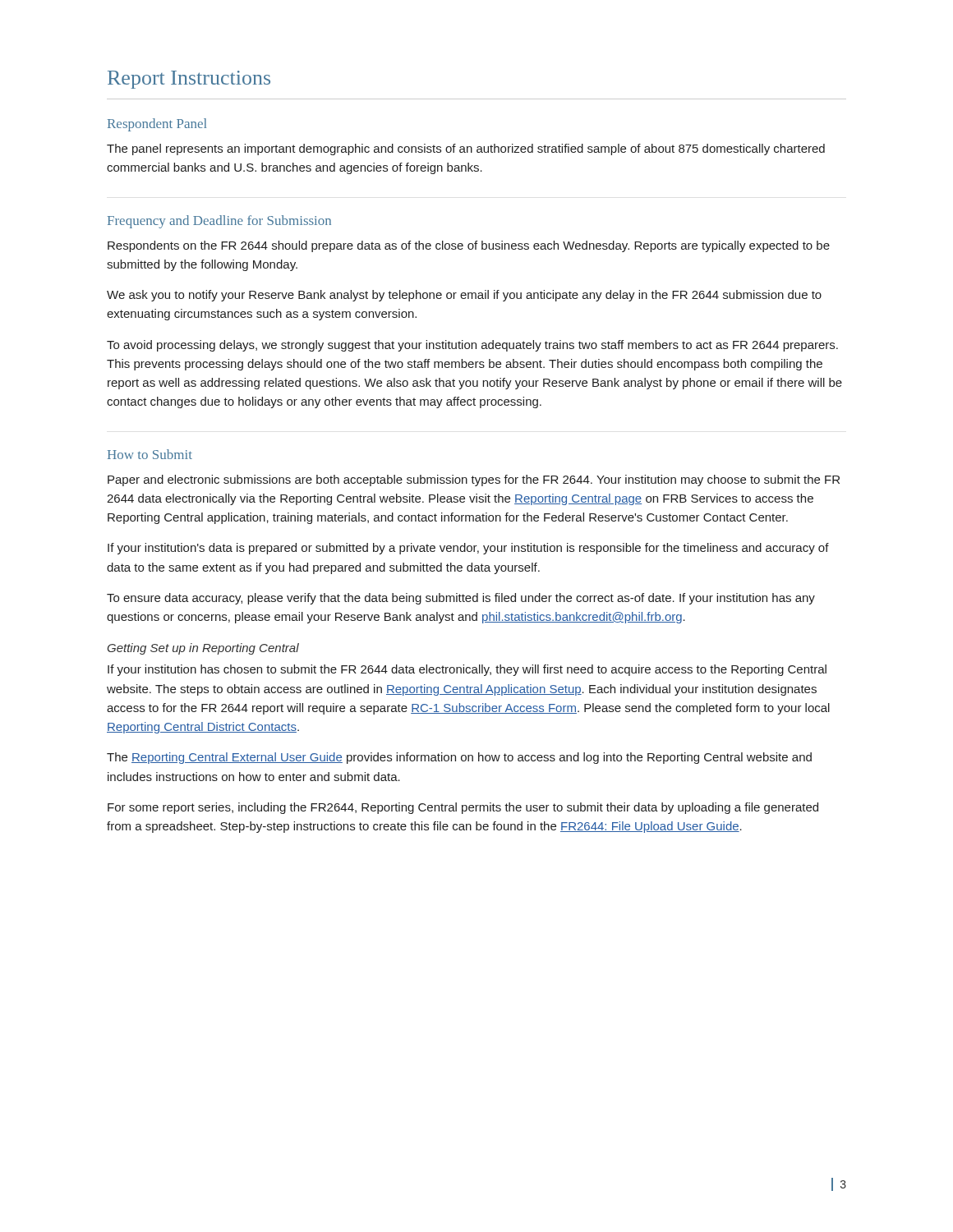This screenshot has width=953, height=1232.
Task: Find the block on this page that starts "The panel represents"
Action: coord(466,158)
